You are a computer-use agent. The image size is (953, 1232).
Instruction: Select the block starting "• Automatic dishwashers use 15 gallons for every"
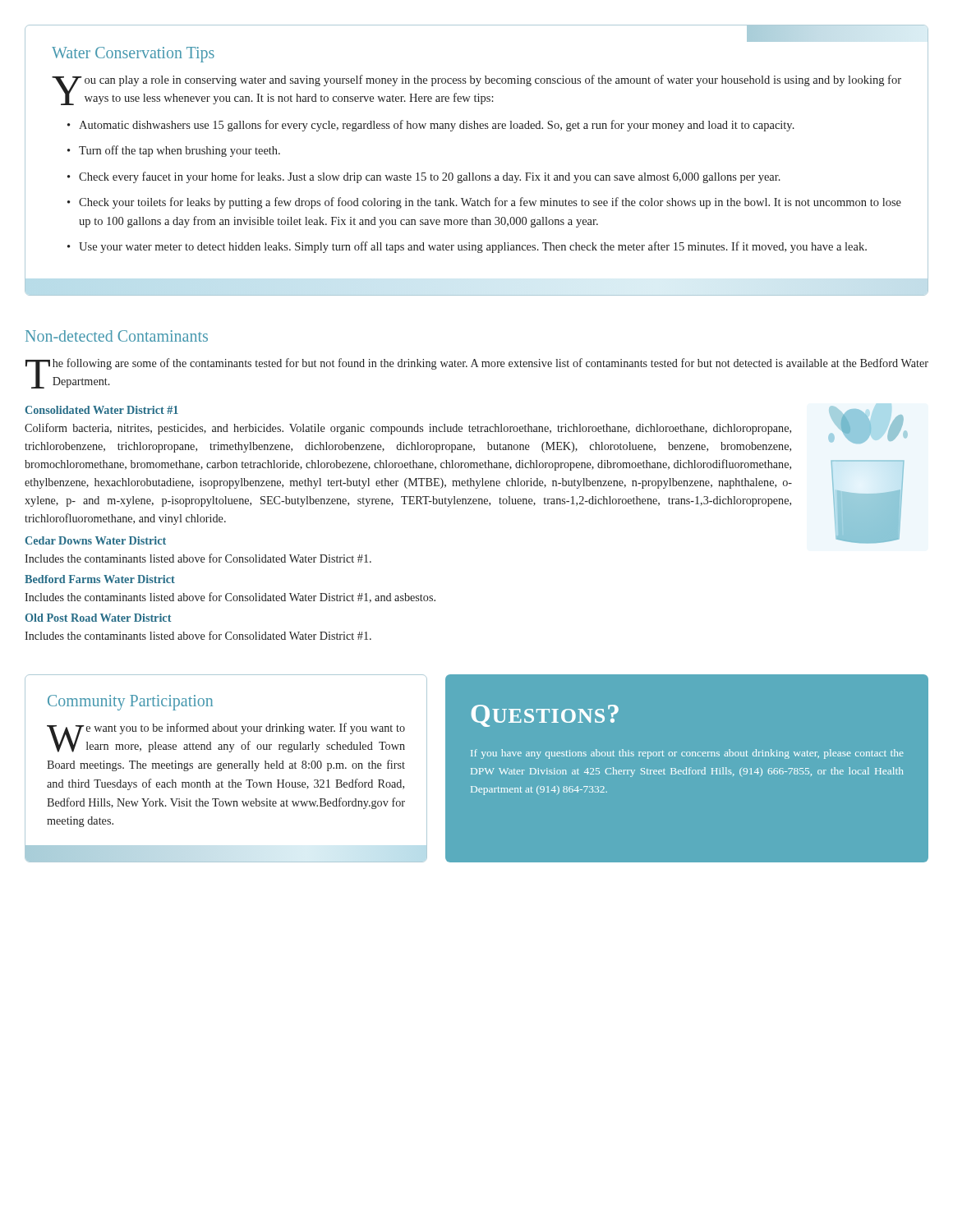(484, 125)
